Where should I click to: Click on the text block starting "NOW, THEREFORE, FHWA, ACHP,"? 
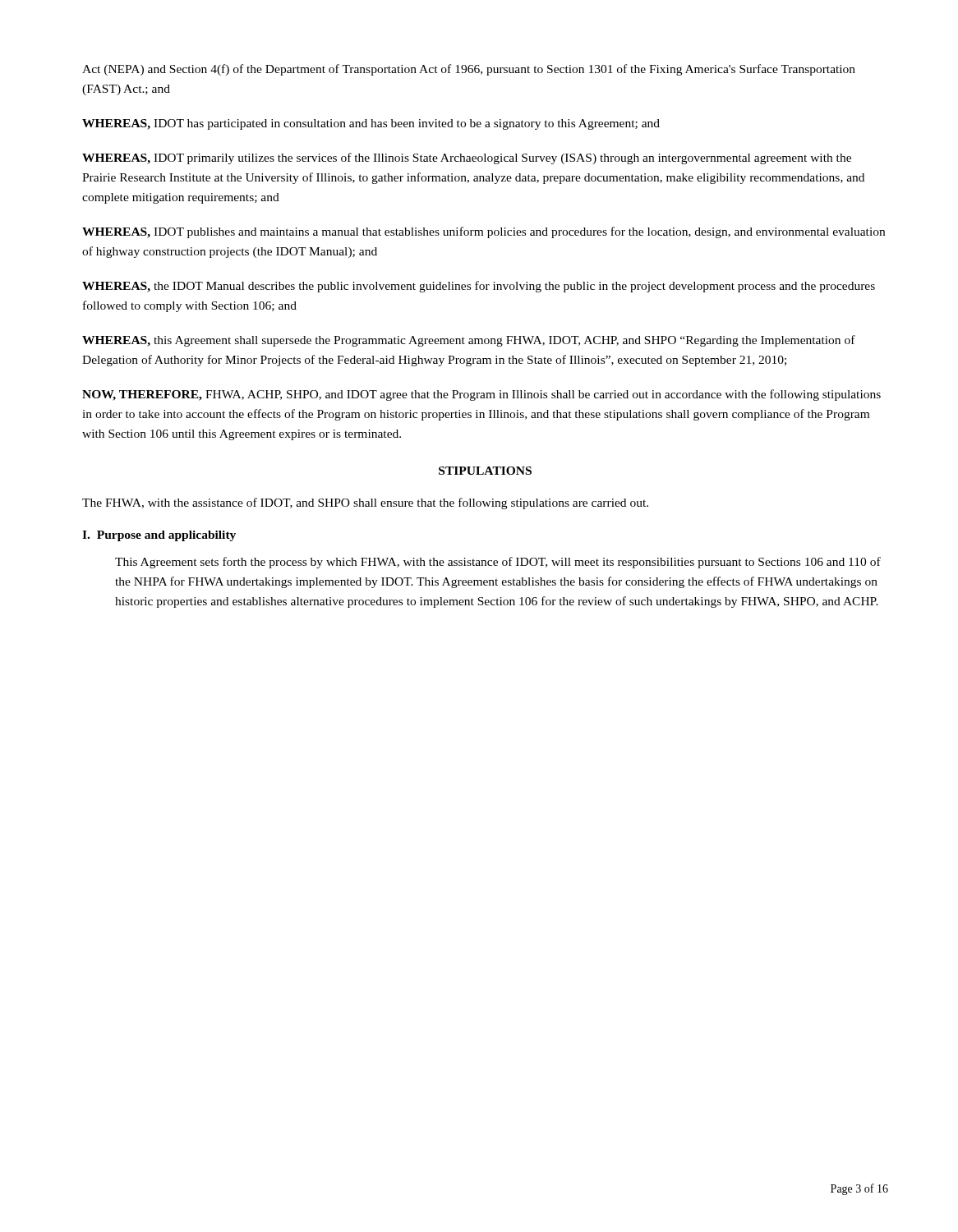pos(482,414)
